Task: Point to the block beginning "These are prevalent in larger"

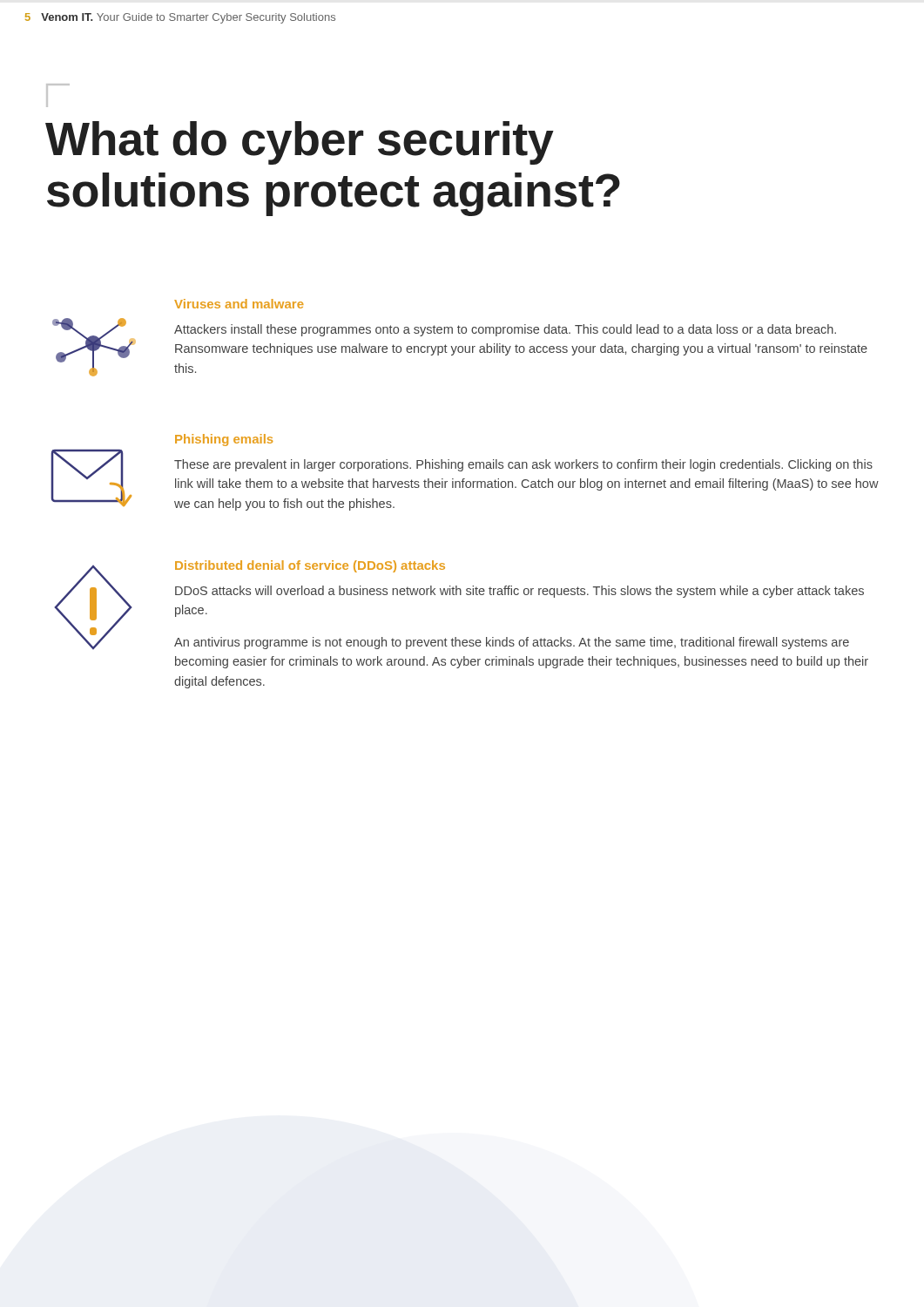Action: (x=526, y=484)
